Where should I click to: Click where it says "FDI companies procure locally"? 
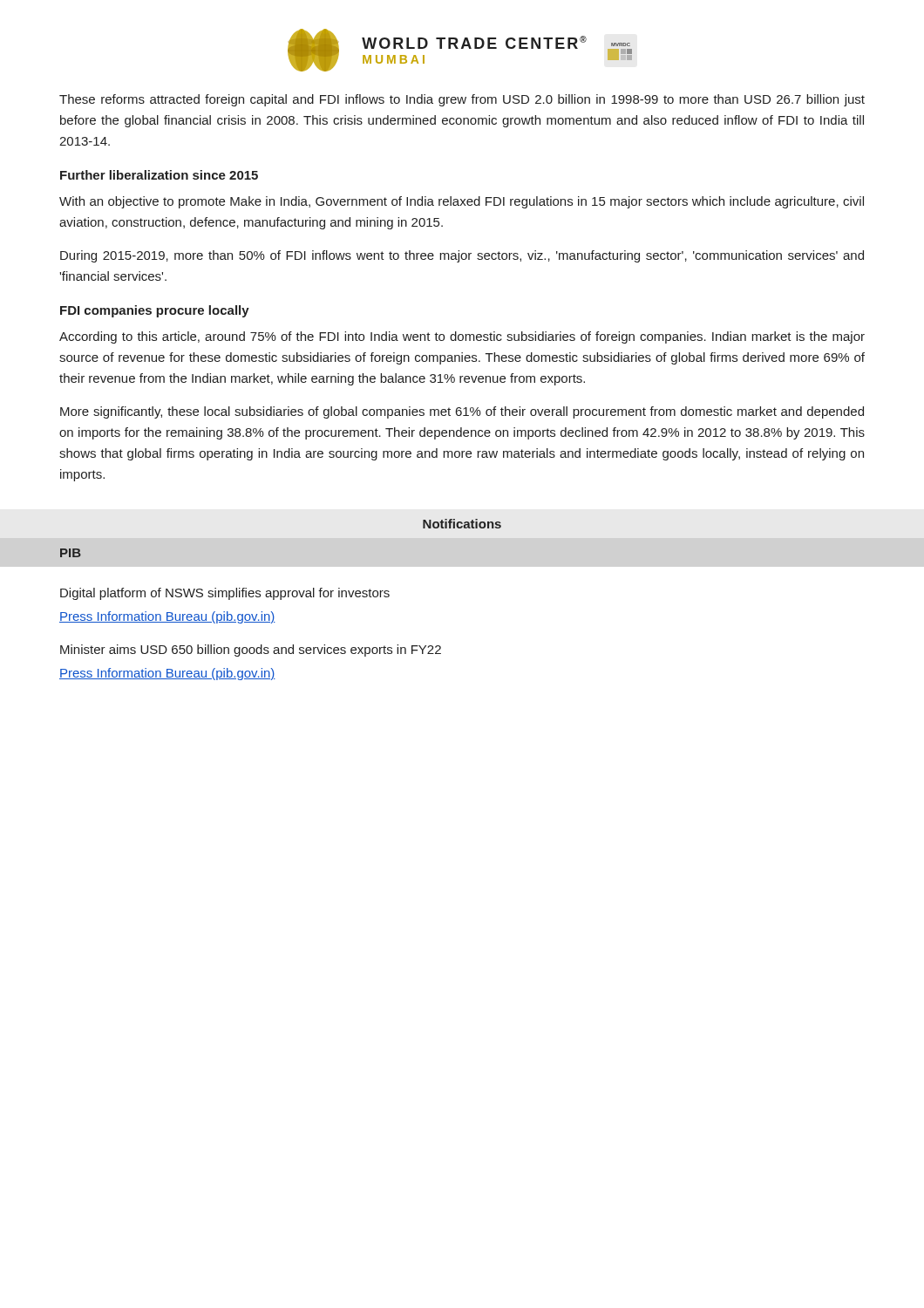coord(154,310)
